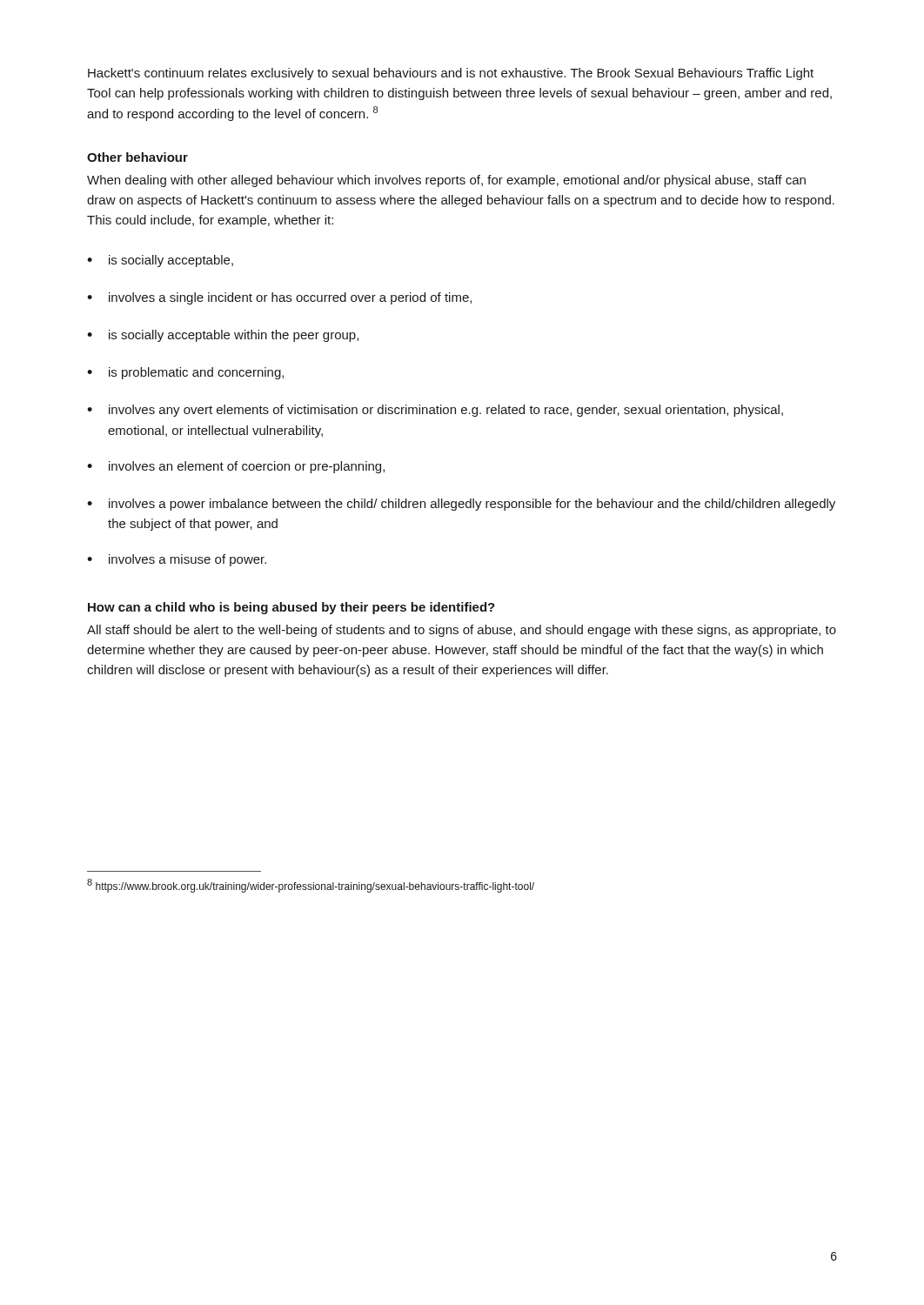Select the element starting "• involves a power"

click(462, 514)
